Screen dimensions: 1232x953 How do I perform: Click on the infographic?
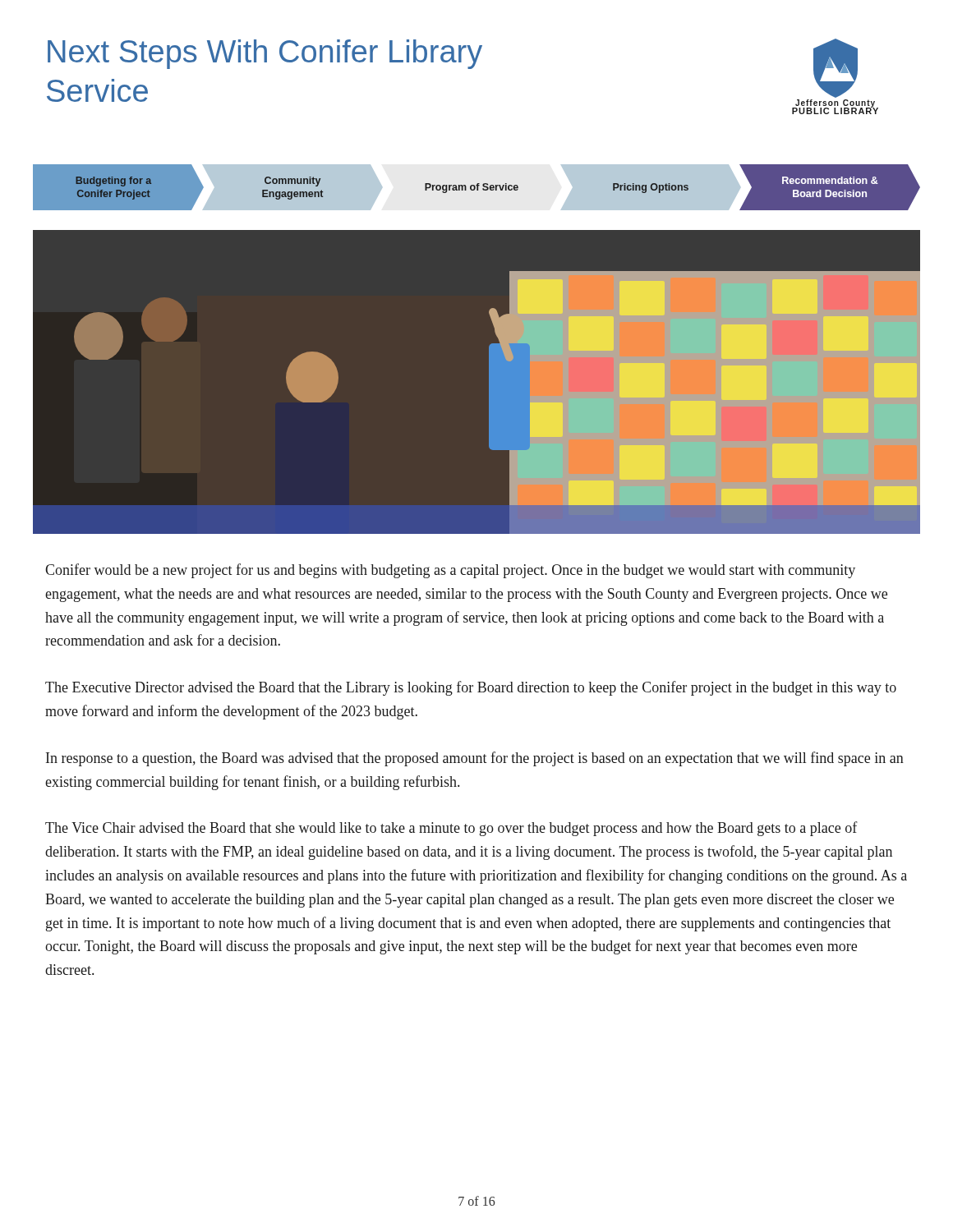[476, 187]
